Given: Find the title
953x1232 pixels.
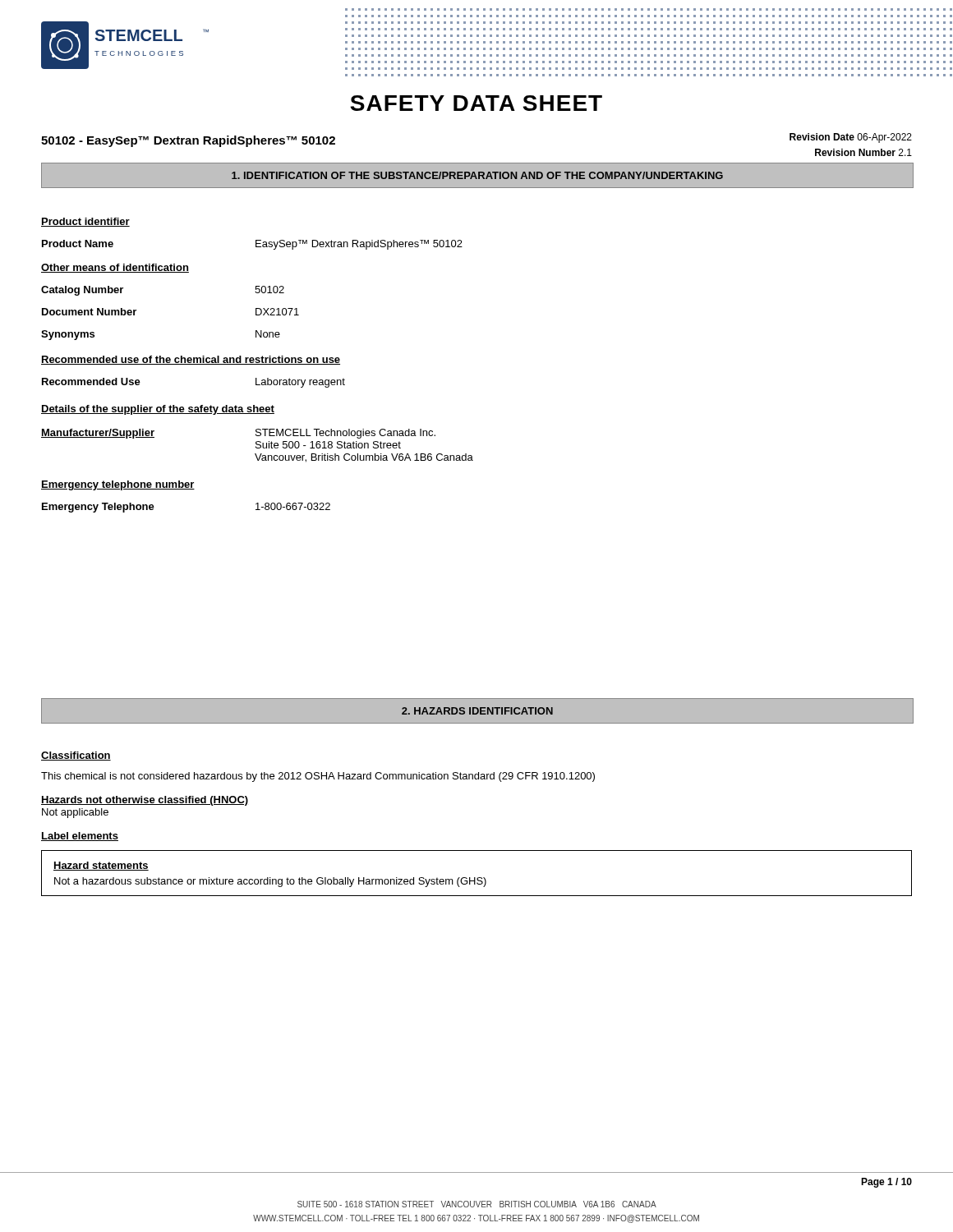Looking at the screenshot, I should tap(476, 103).
